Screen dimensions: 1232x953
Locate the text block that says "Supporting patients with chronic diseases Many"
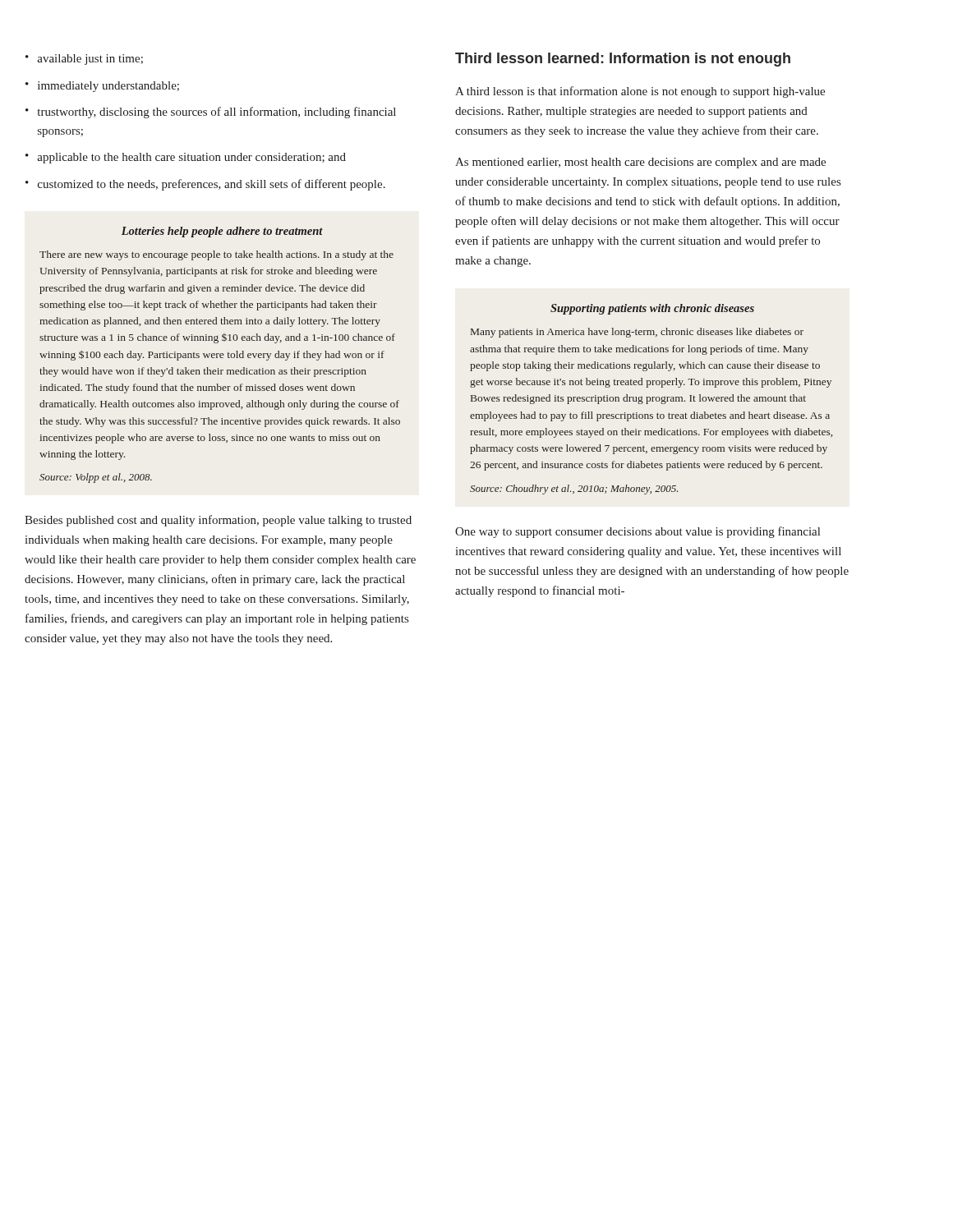tap(652, 398)
